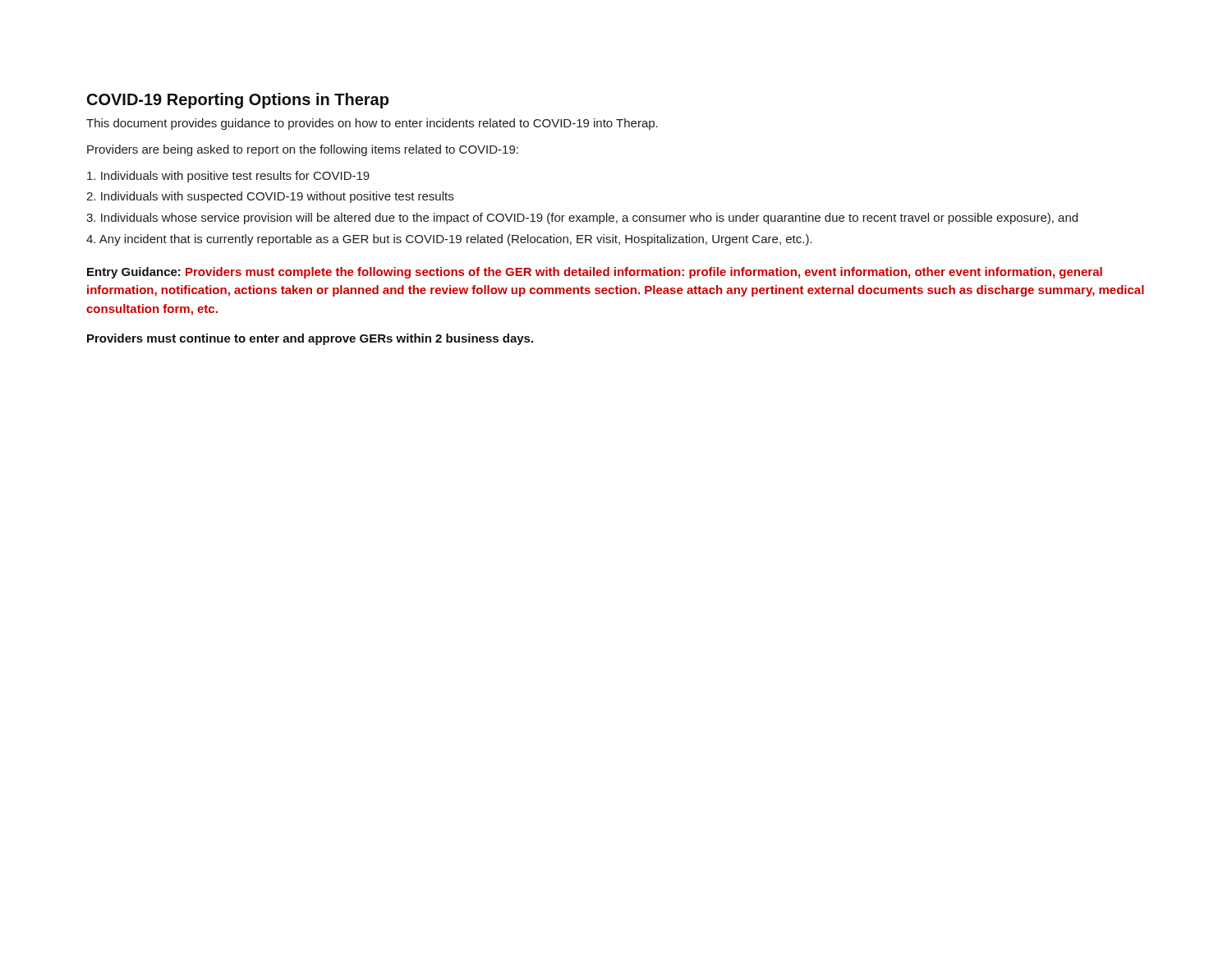The width and height of the screenshot is (1232, 953).
Task: Select the text block starting "Providers must continue to enter and approve"
Action: tap(310, 338)
